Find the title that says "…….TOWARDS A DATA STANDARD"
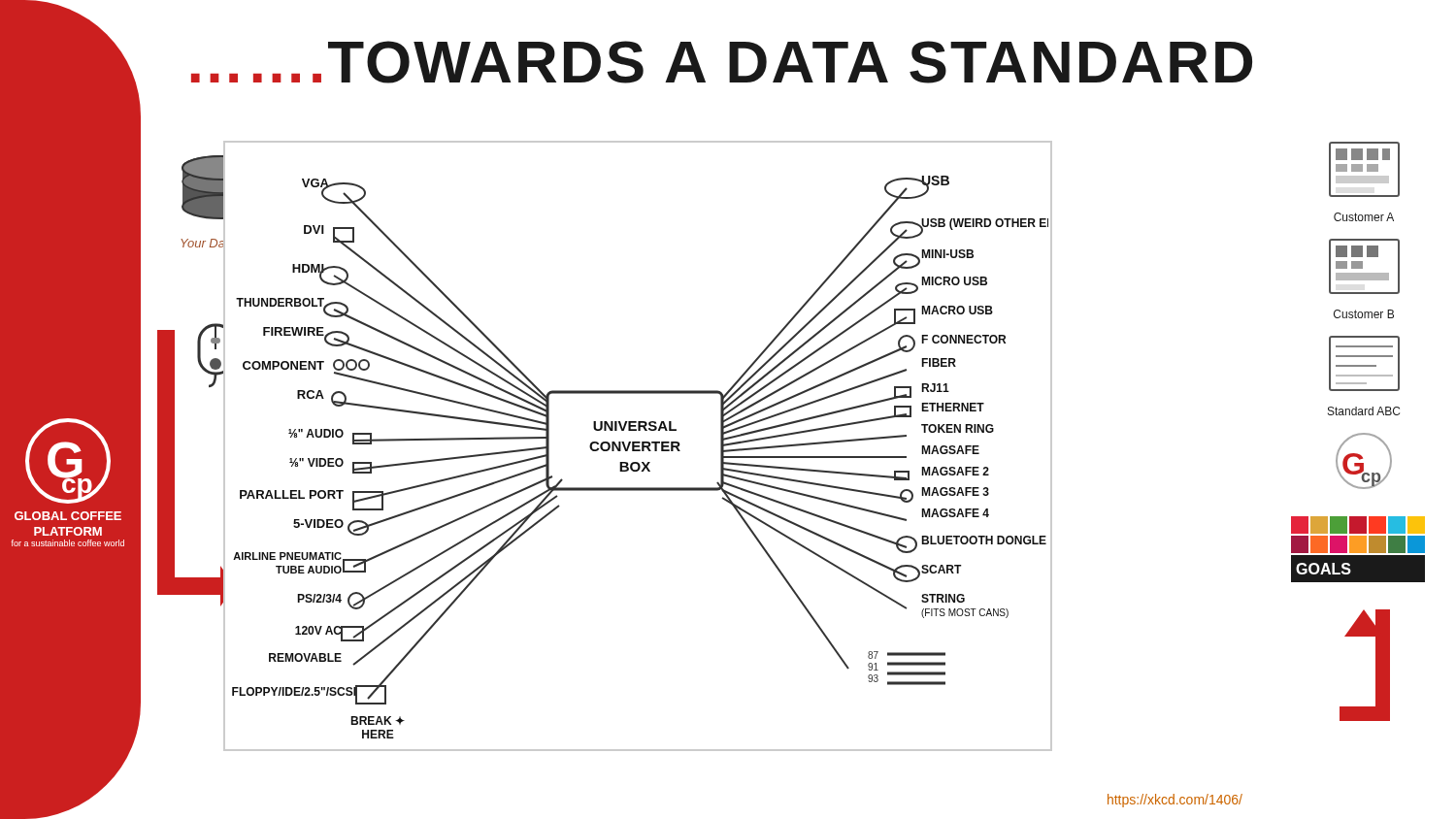 point(721,62)
